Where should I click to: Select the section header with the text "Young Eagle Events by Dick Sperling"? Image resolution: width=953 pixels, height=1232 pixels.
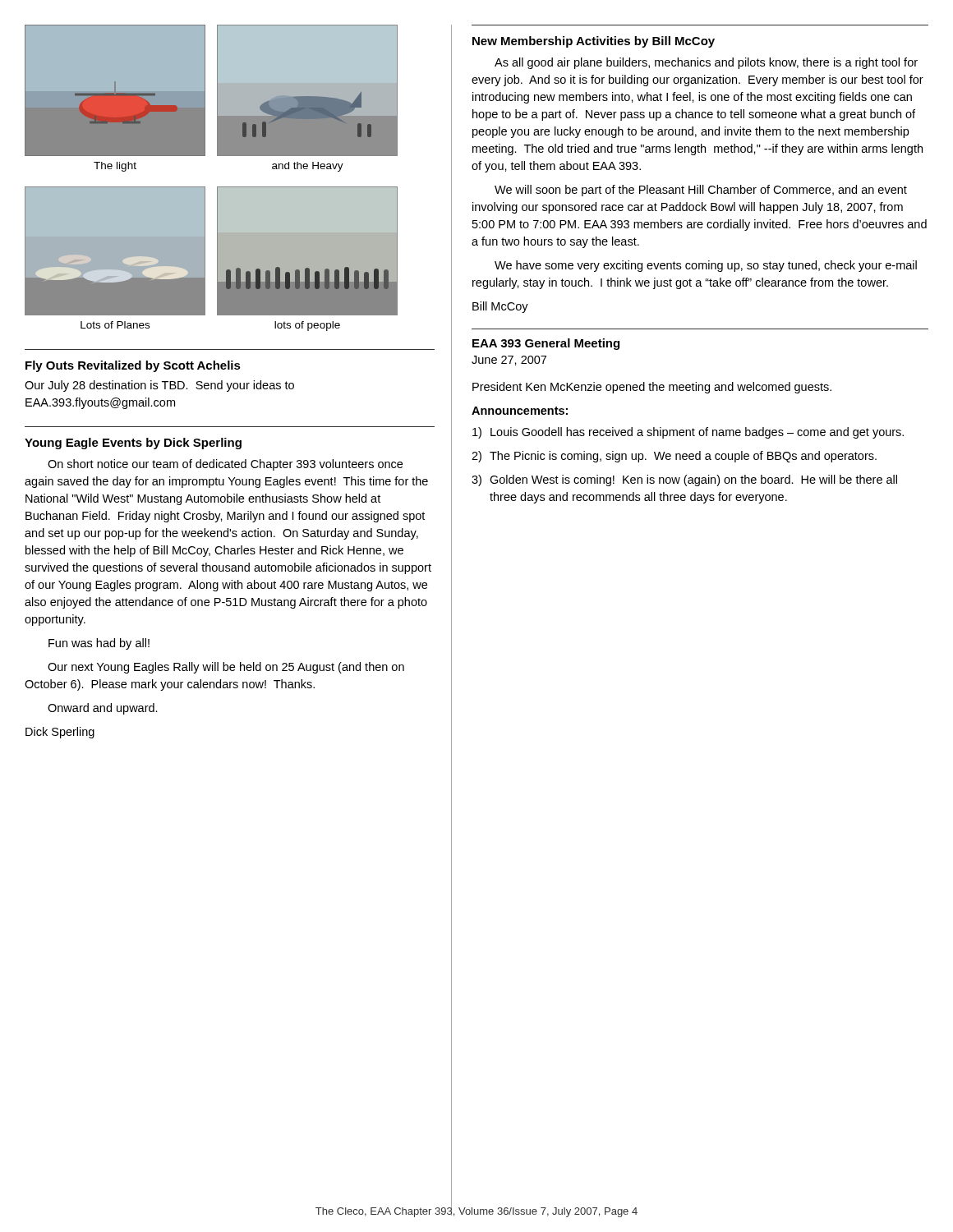(x=133, y=442)
